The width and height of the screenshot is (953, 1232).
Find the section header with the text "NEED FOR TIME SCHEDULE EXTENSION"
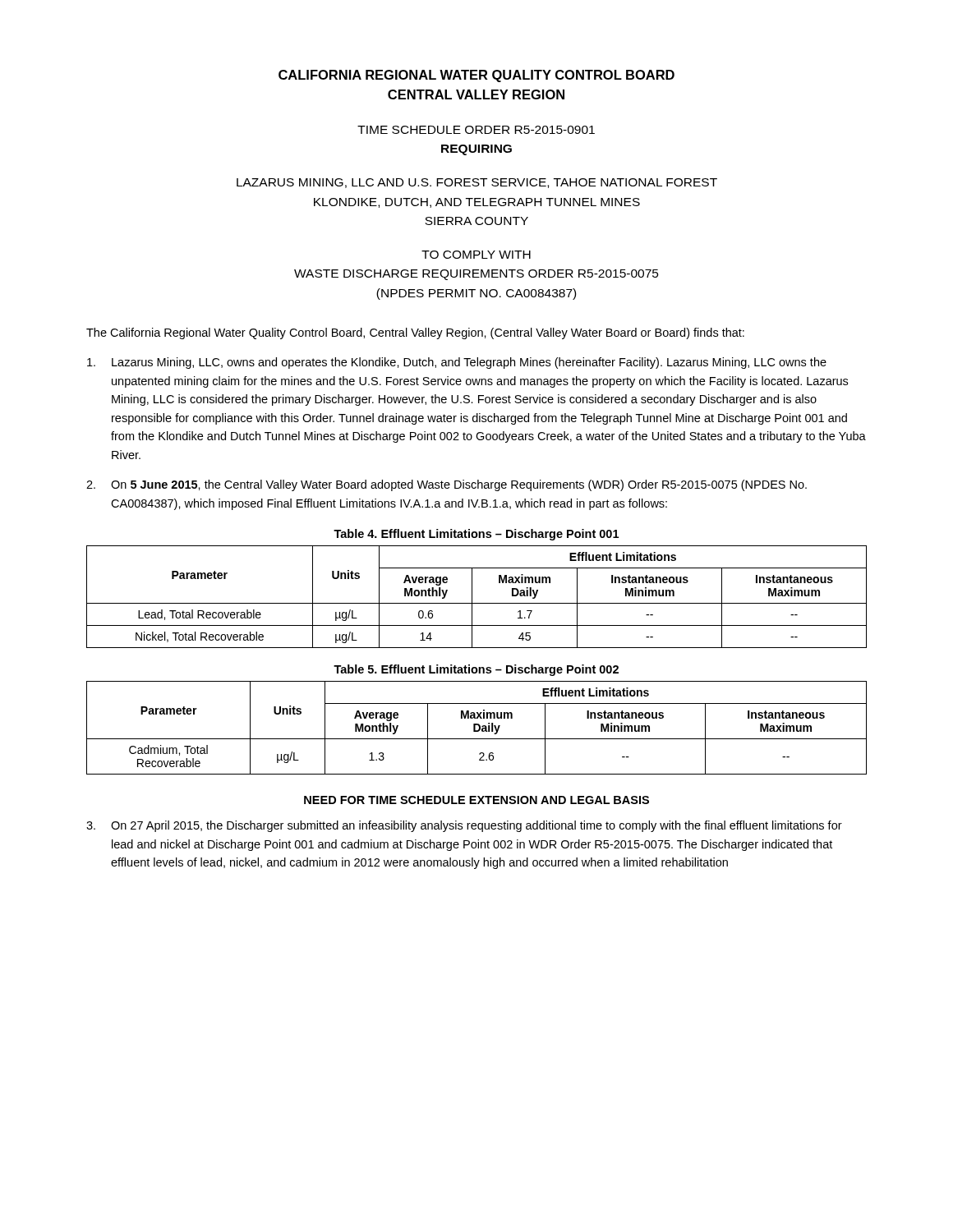pos(476,800)
